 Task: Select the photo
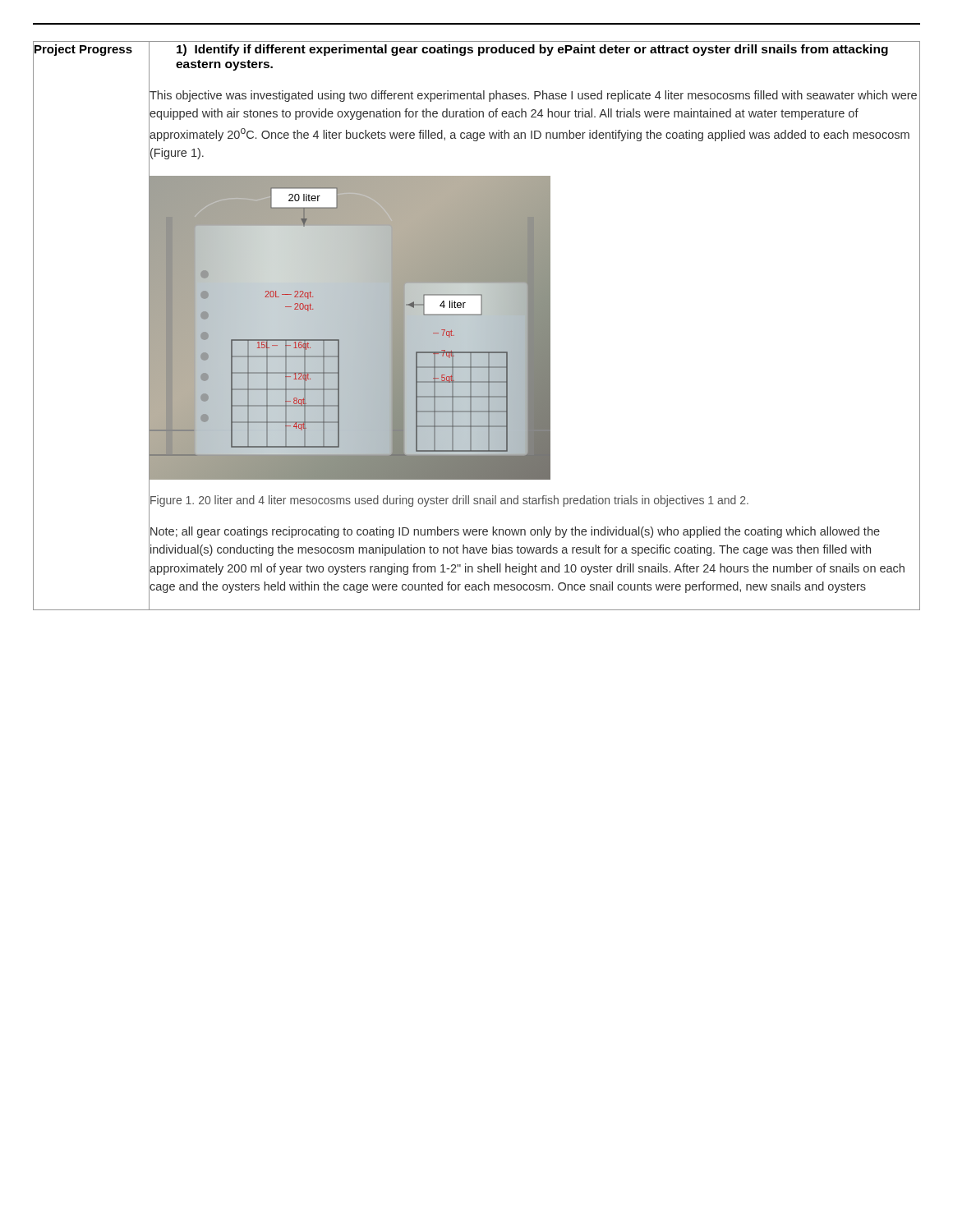[534, 329]
